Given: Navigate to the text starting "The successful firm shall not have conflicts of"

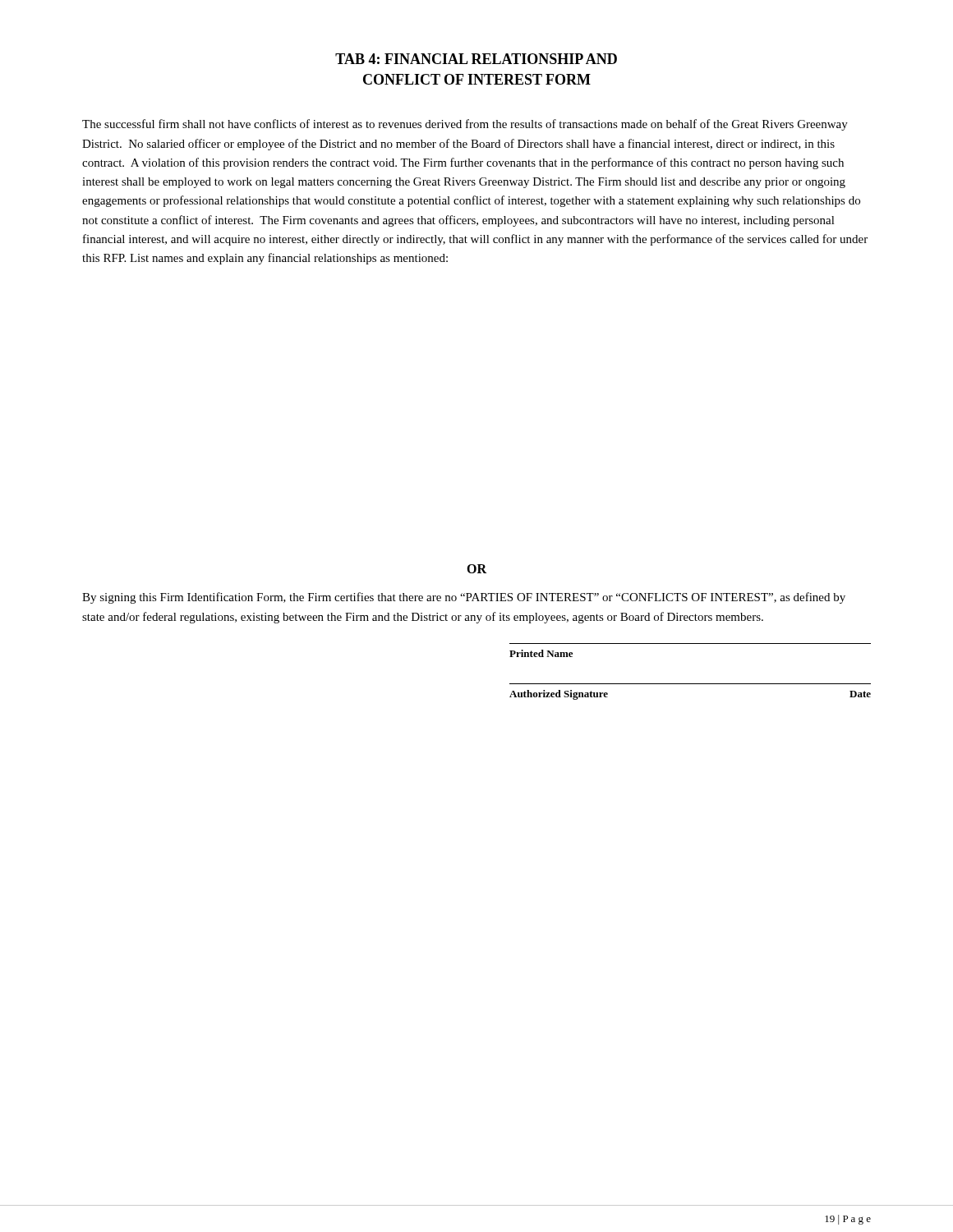Looking at the screenshot, I should pos(475,191).
